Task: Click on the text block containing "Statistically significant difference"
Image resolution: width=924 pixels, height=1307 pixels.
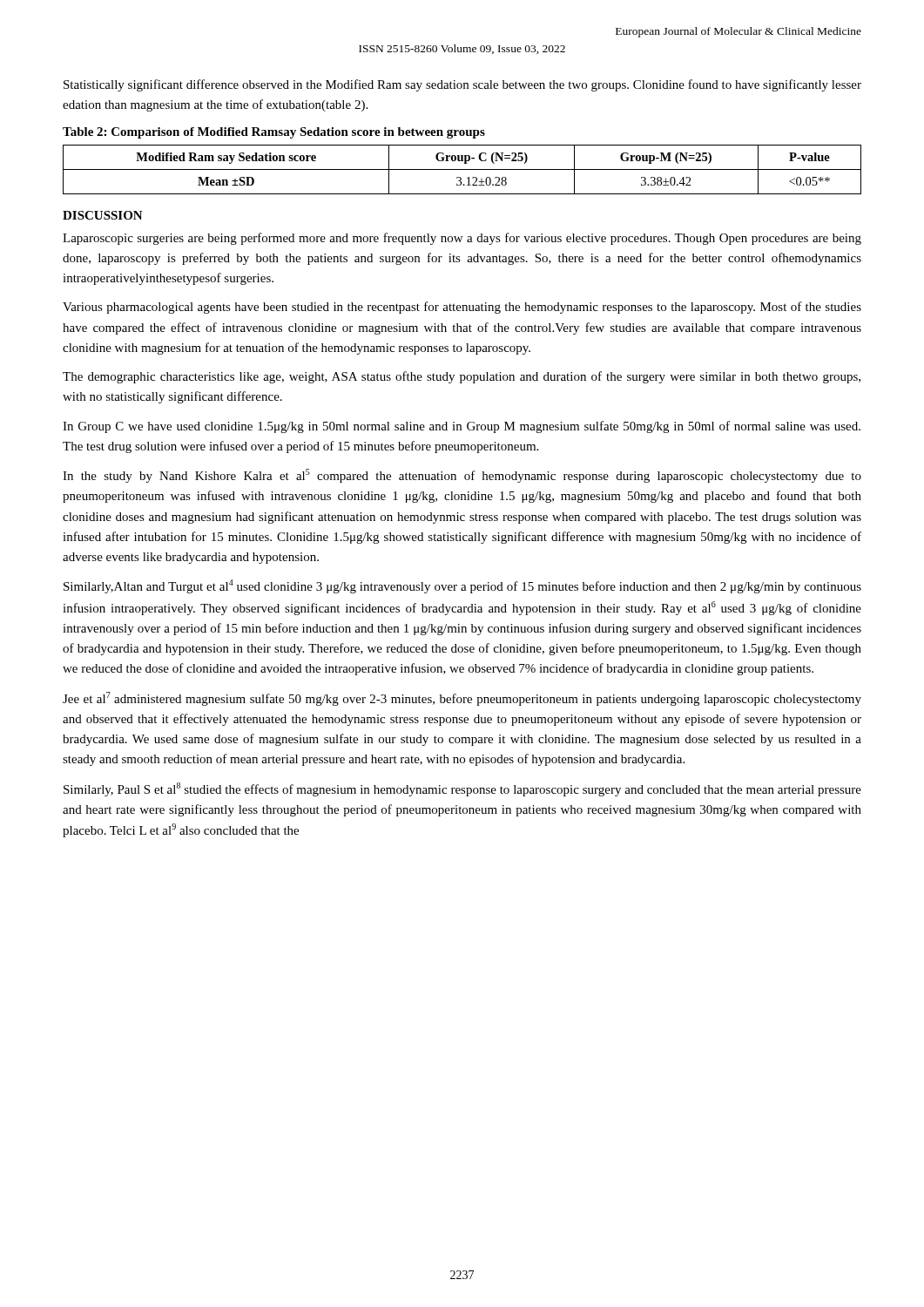Action: [462, 95]
